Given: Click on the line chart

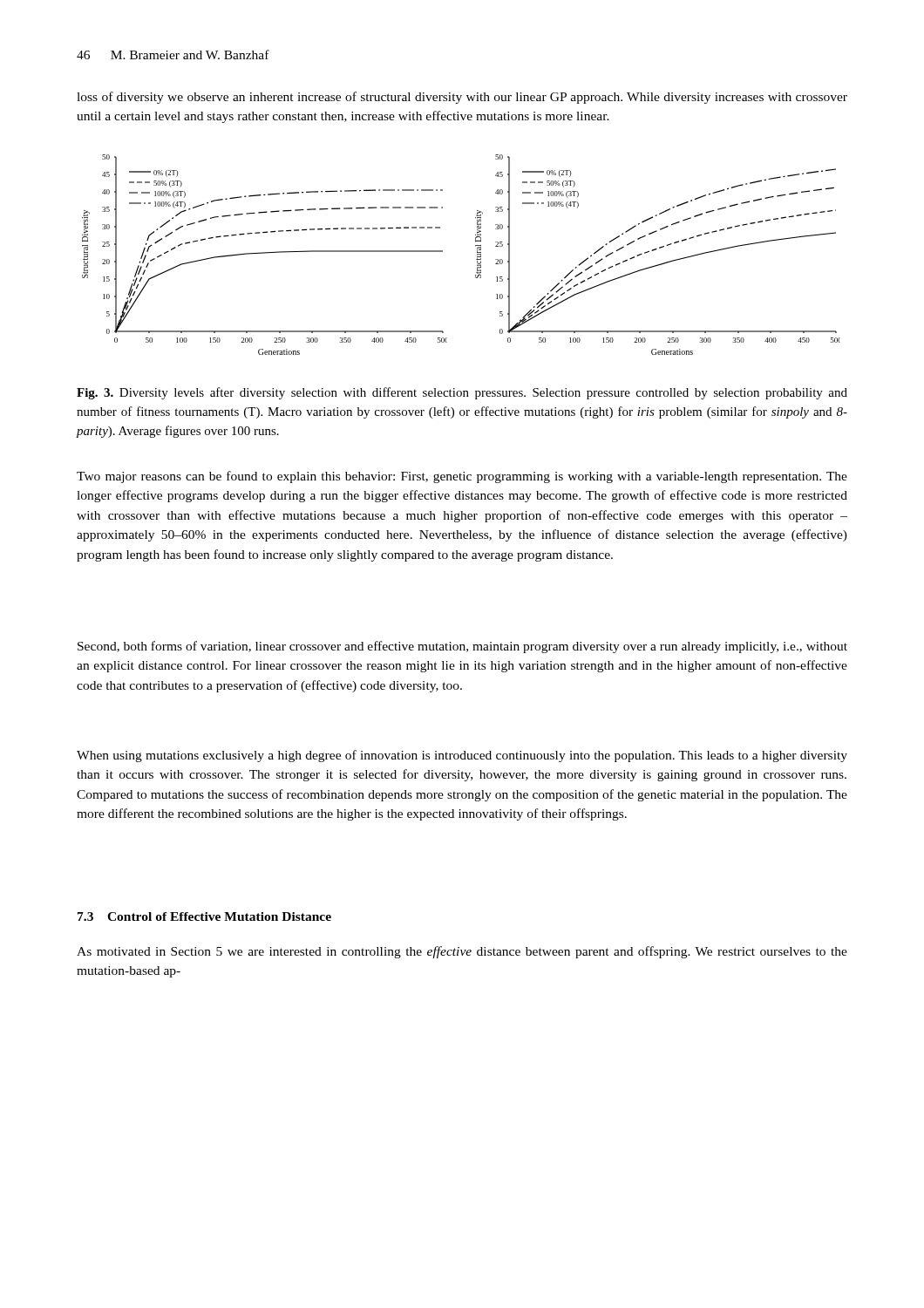Looking at the screenshot, I should click(462, 262).
